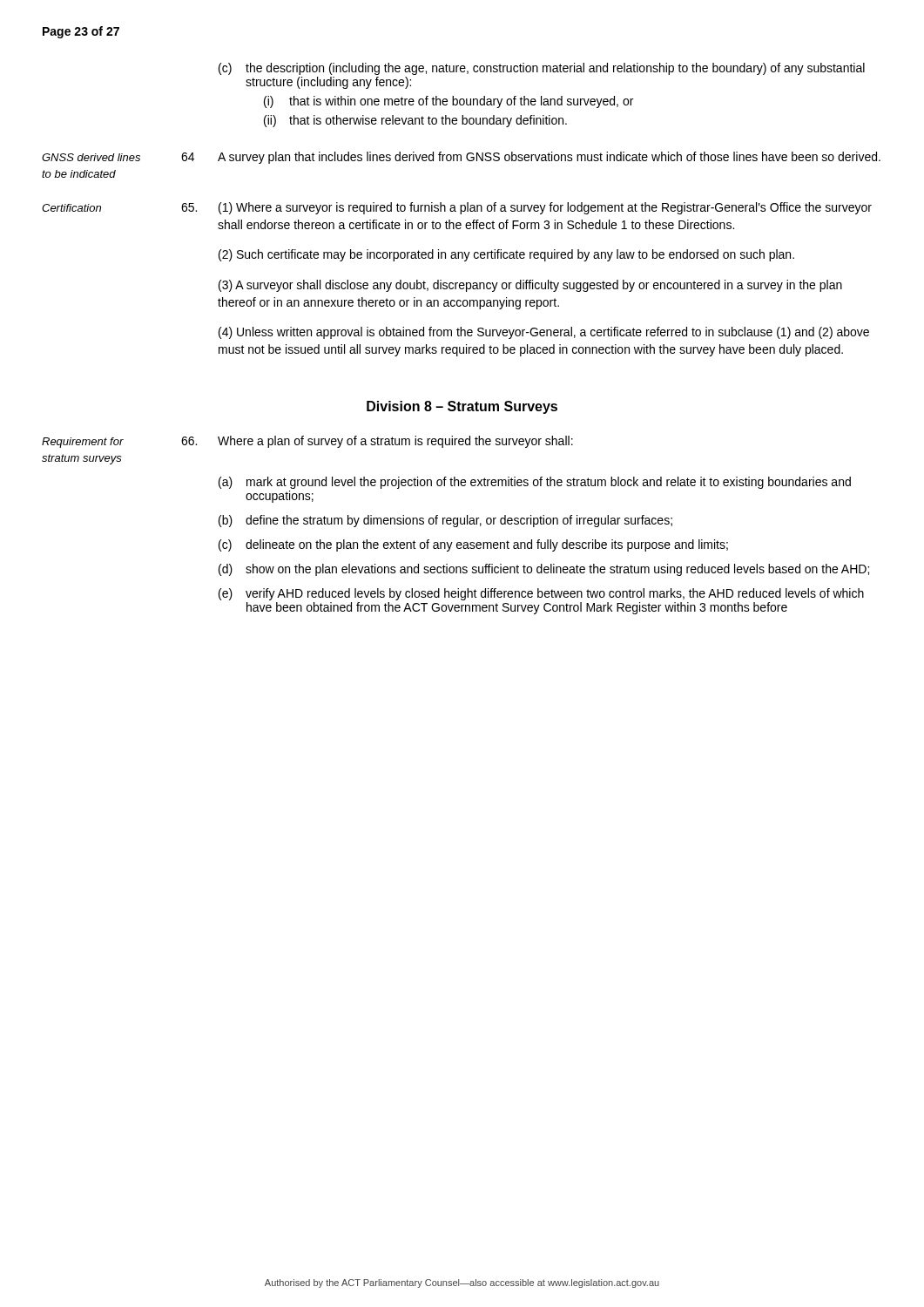Image resolution: width=924 pixels, height=1307 pixels.
Task: Find the region starting "(e) verify AHD reduced levels by closed height"
Action: 550,601
